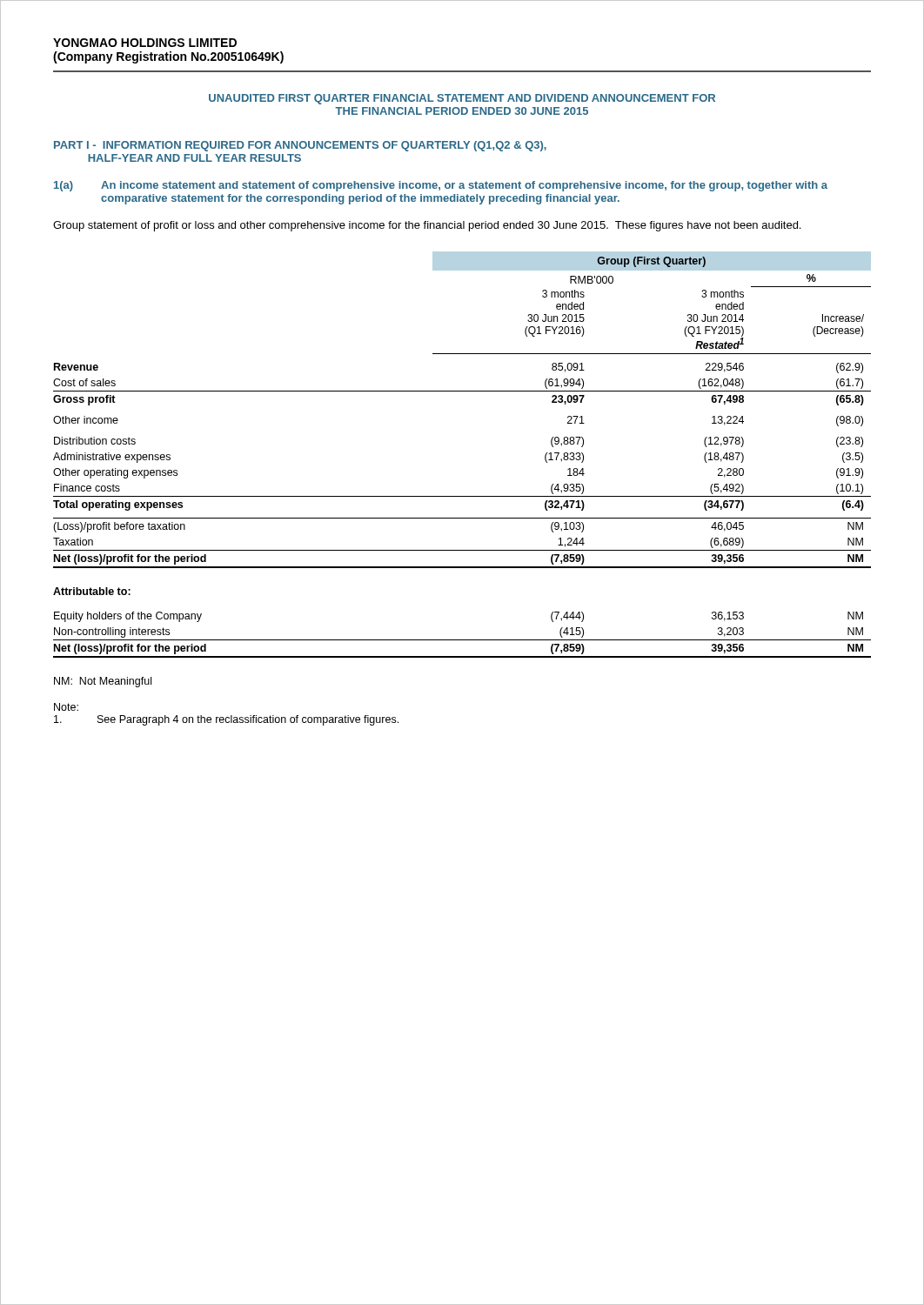Select the table

(462, 454)
